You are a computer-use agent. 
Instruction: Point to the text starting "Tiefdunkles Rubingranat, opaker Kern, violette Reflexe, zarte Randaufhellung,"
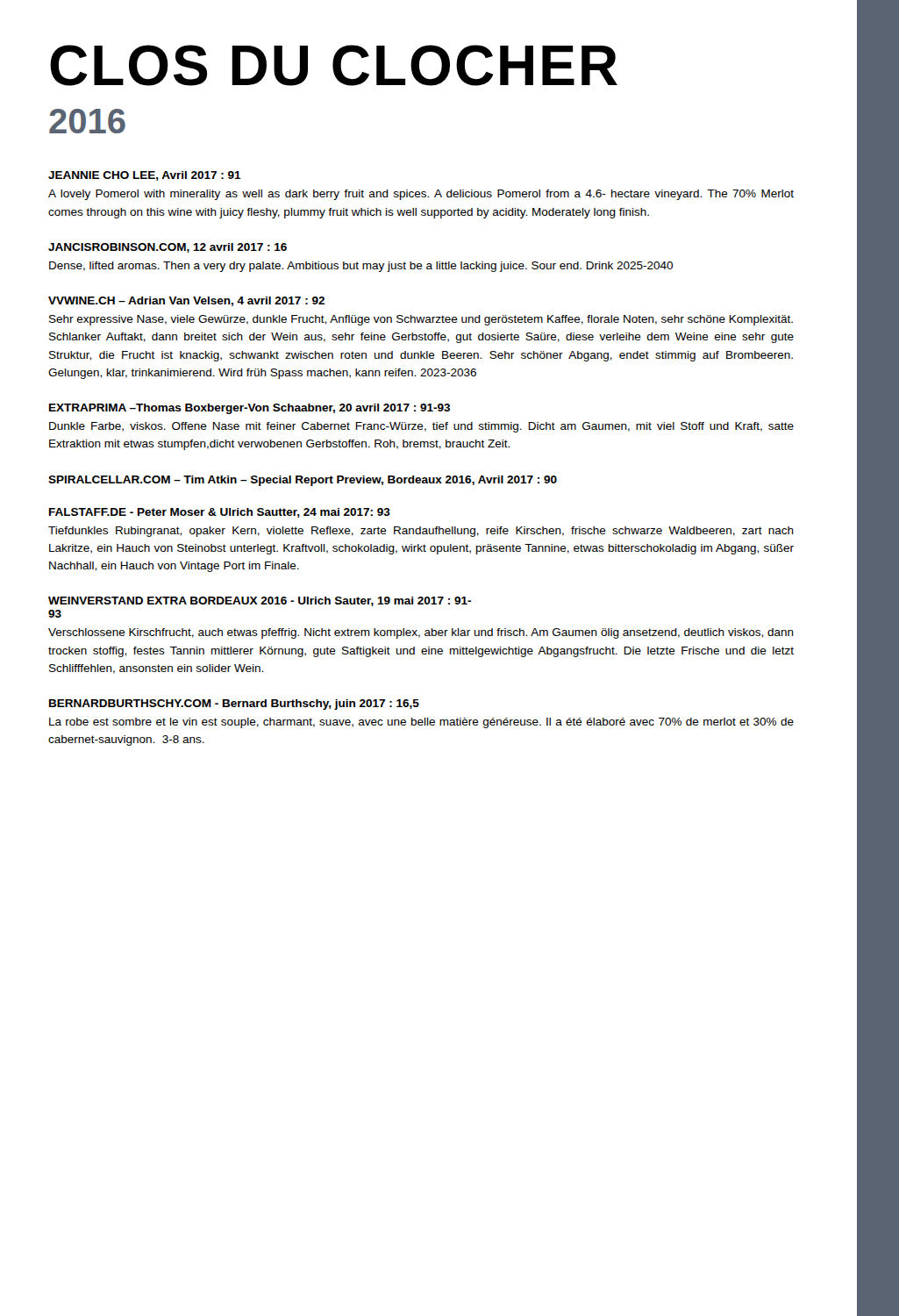421,548
